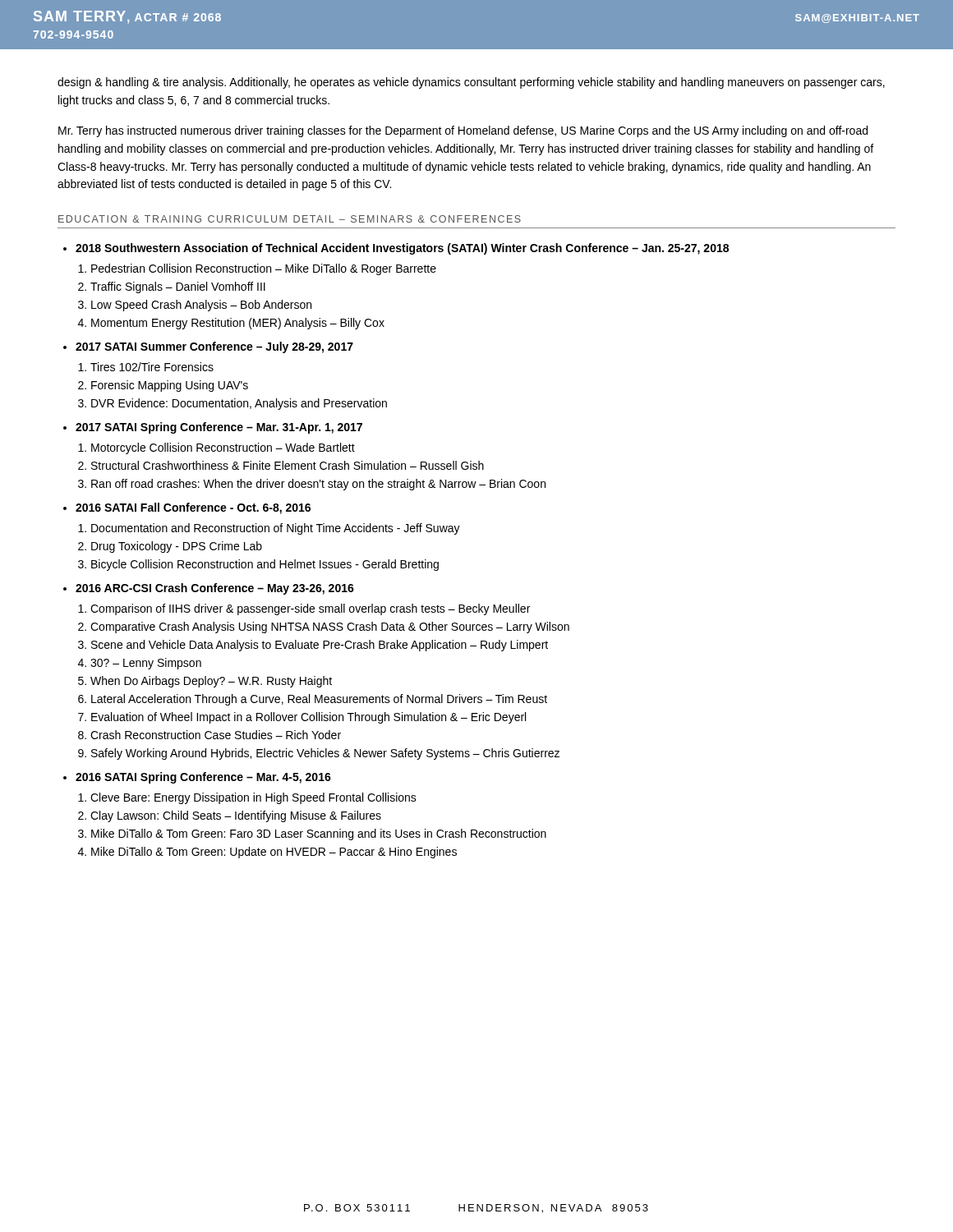The height and width of the screenshot is (1232, 953).
Task: Find the list item with the text "2018 Southwestern Association of Technical Accident"
Action: coord(402,249)
